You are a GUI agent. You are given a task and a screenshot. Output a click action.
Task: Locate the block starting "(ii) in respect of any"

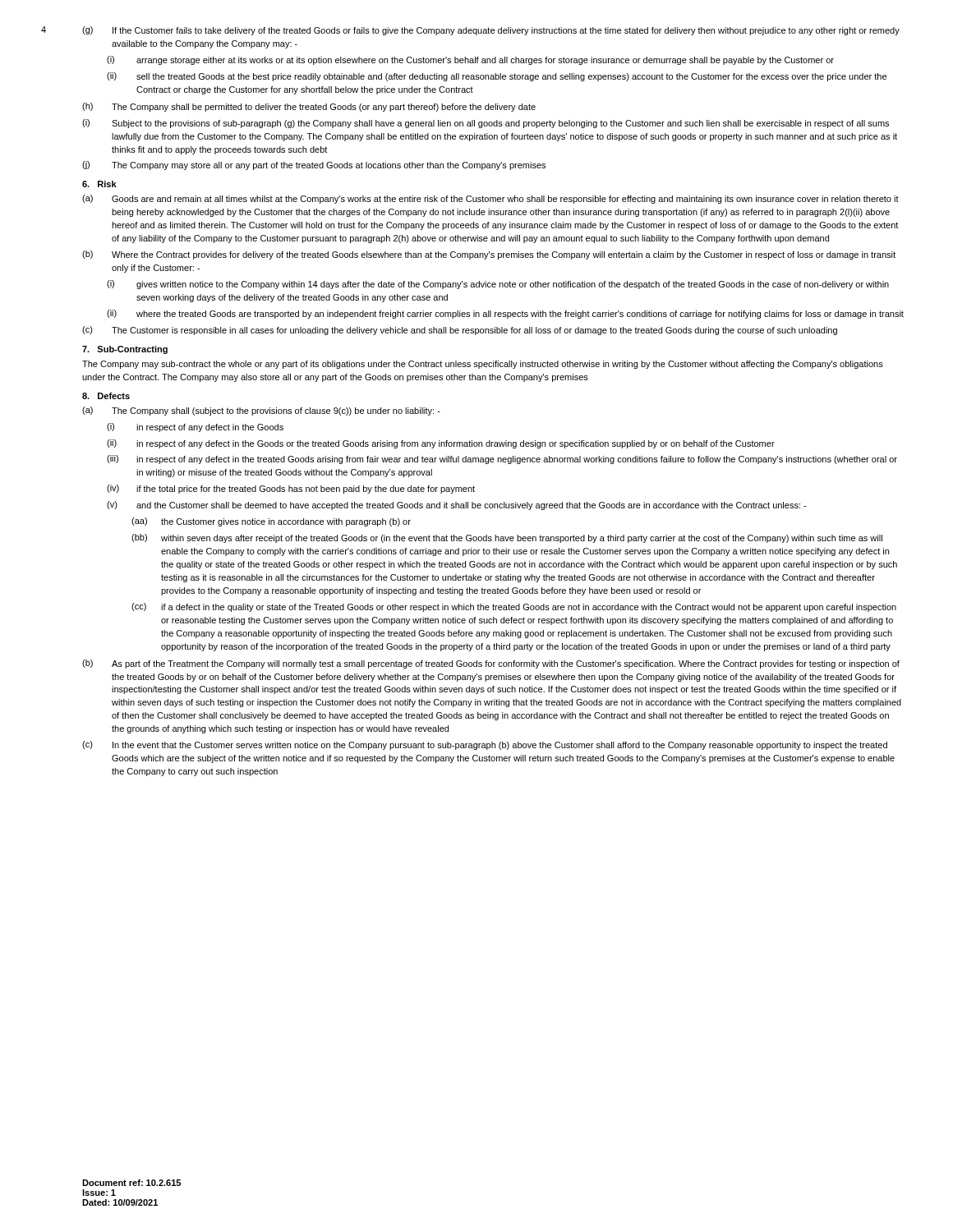(505, 444)
